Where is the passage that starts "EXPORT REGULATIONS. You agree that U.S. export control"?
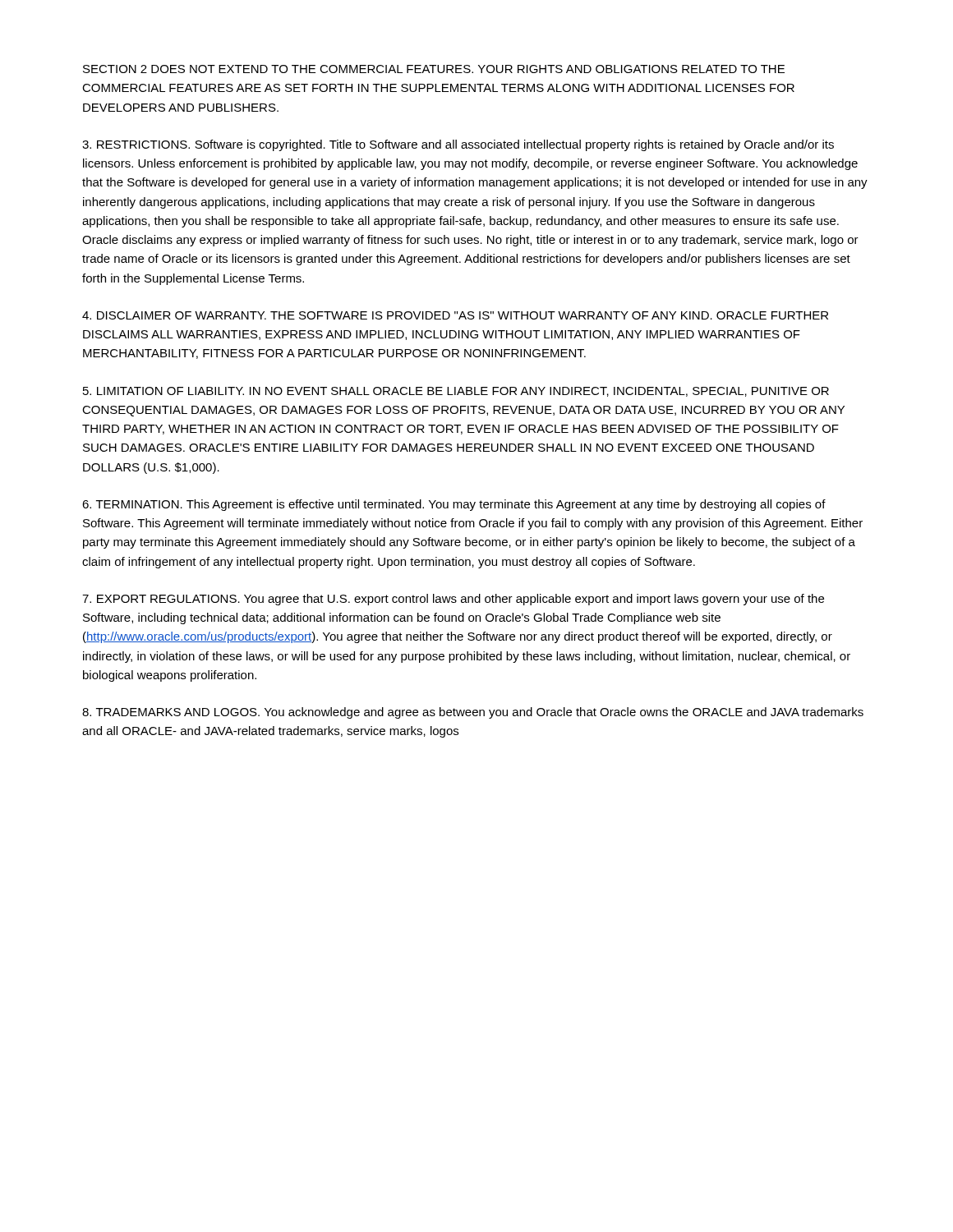953x1232 pixels. (x=466, y=636)
